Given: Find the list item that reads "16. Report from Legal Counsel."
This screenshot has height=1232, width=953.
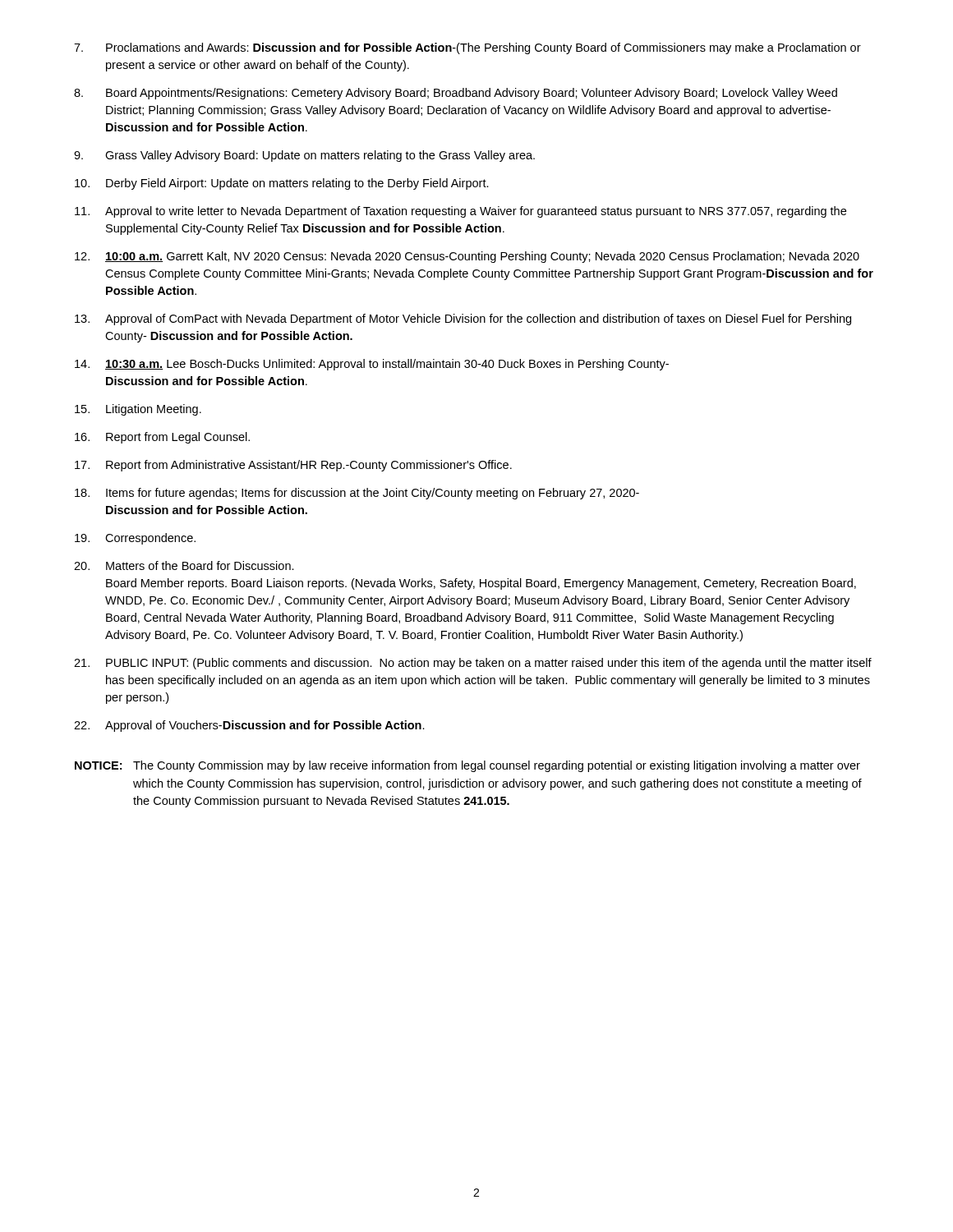Looking at the screenshot, I should [x=162, y=438].
